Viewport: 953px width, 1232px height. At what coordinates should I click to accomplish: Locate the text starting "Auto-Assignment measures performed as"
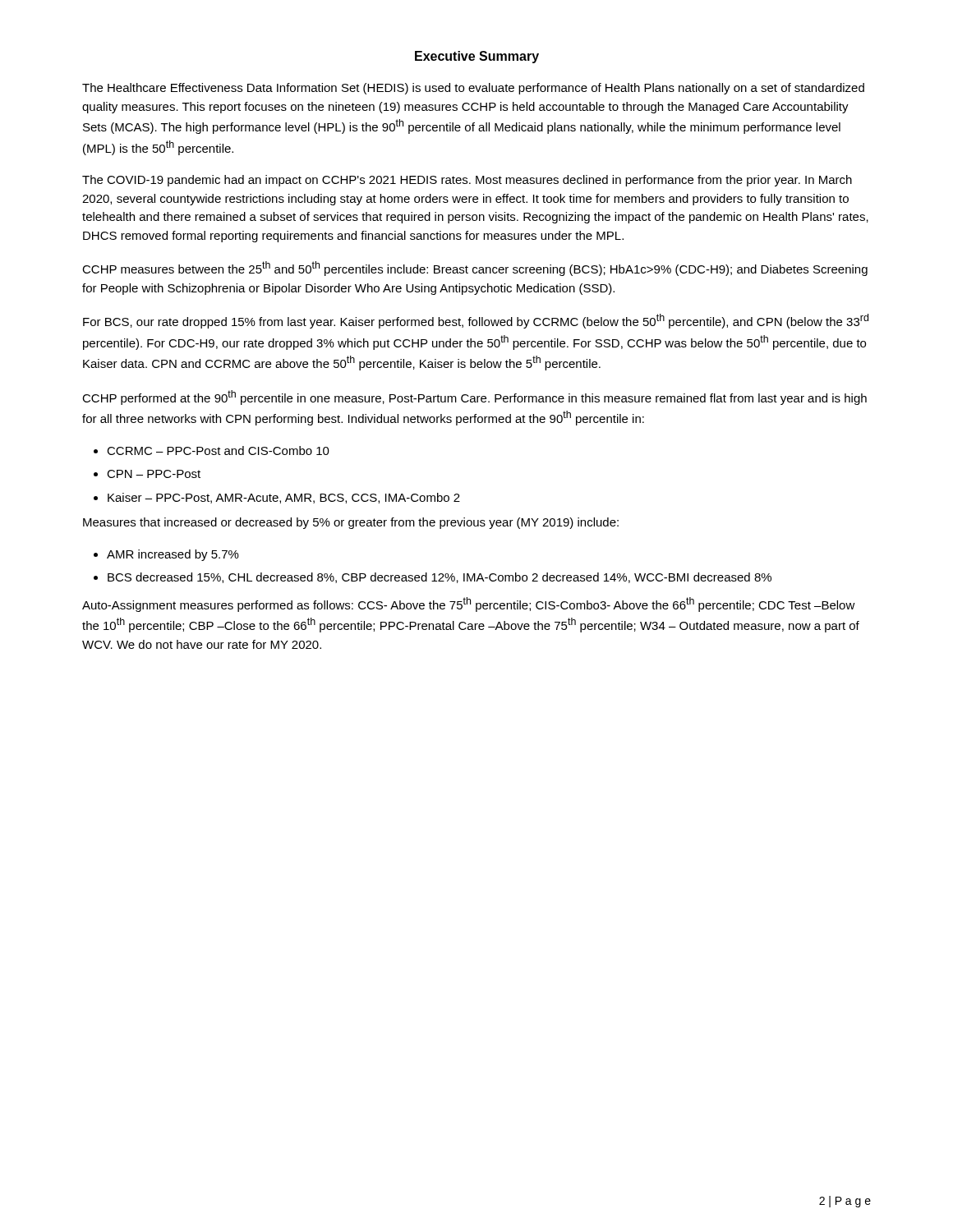[471, 623]
